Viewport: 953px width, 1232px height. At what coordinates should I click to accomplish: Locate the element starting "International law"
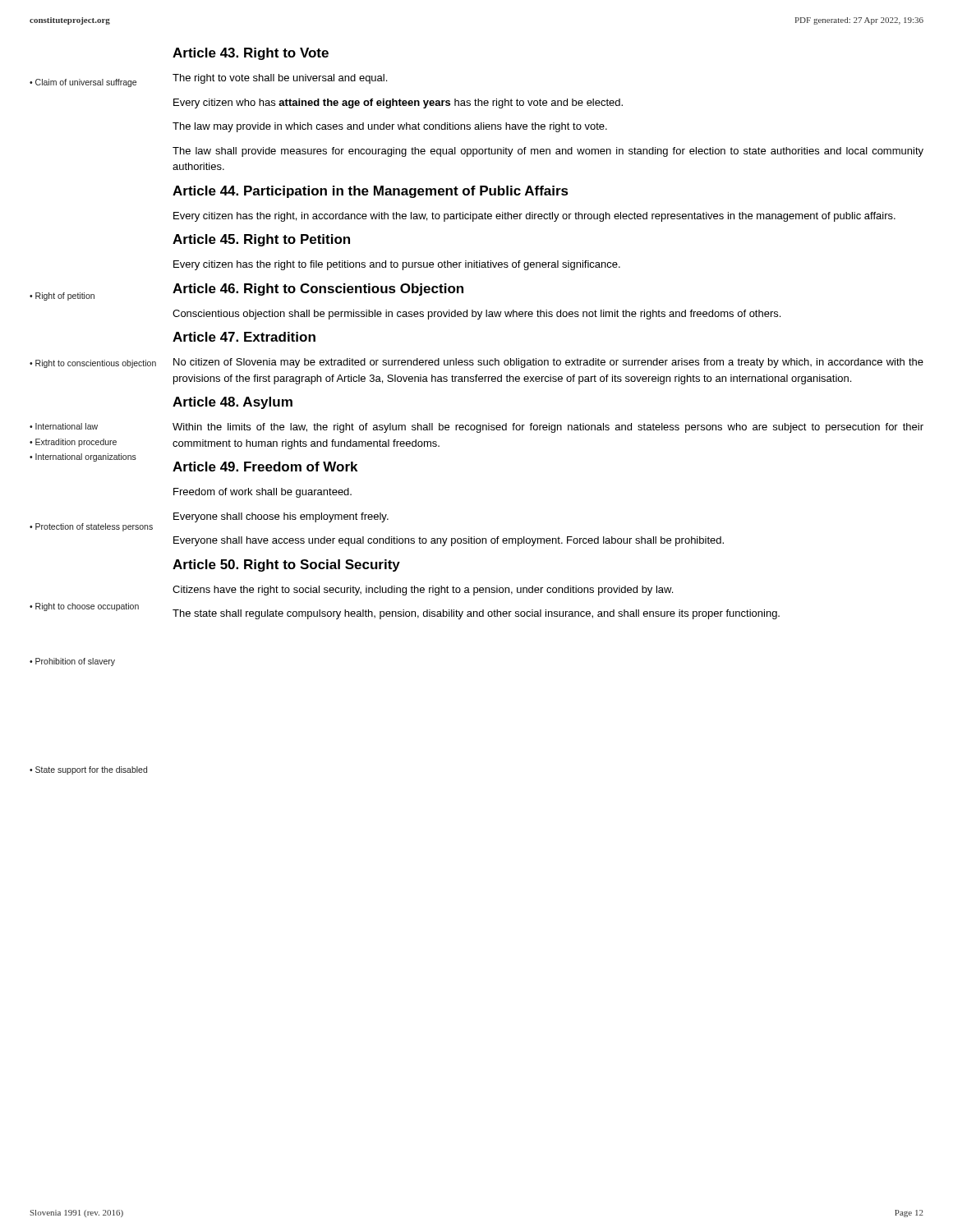point(66,426)
